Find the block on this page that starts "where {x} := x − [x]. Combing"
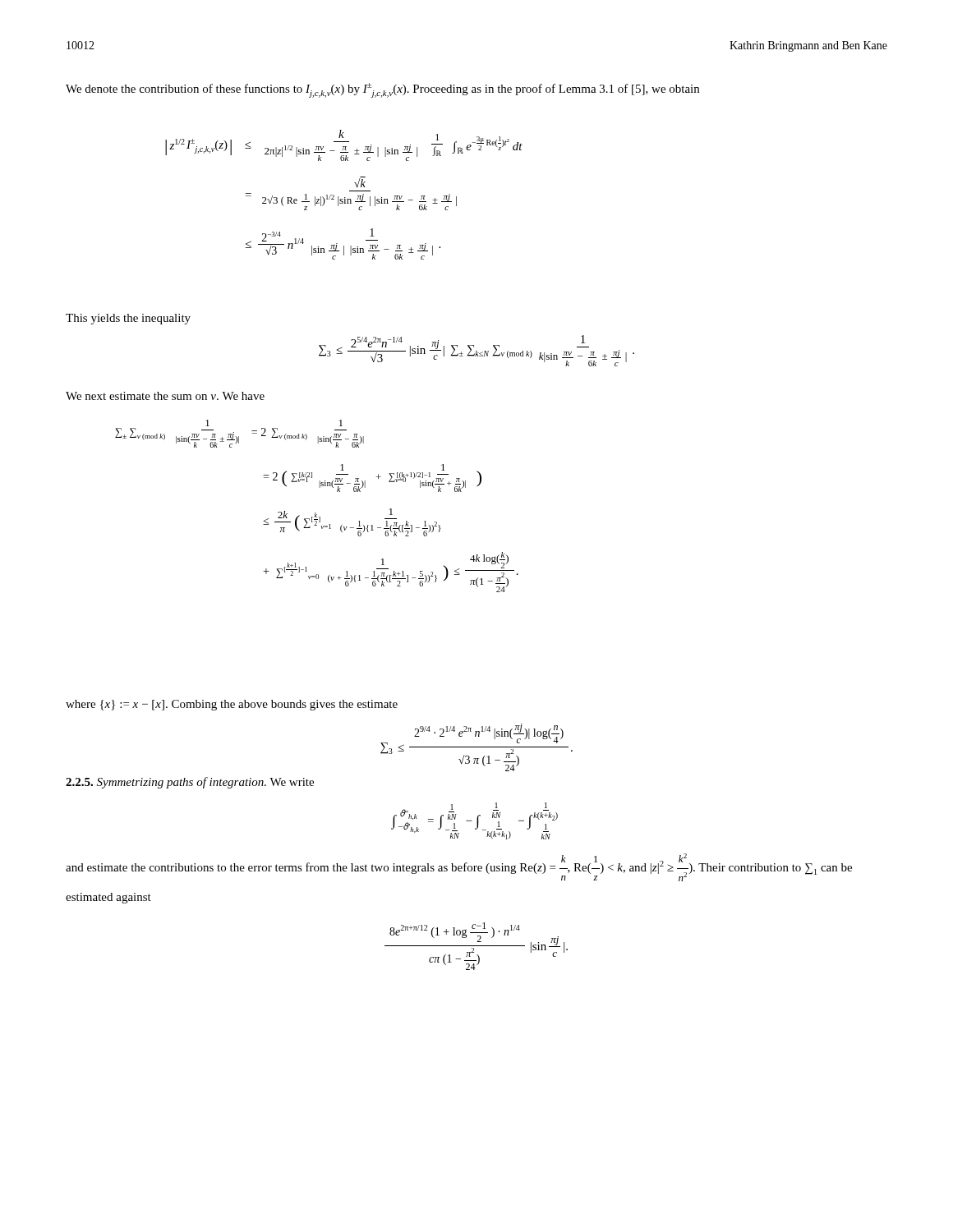The height and width of the screenshot is (1232, 953). point(232,704)
